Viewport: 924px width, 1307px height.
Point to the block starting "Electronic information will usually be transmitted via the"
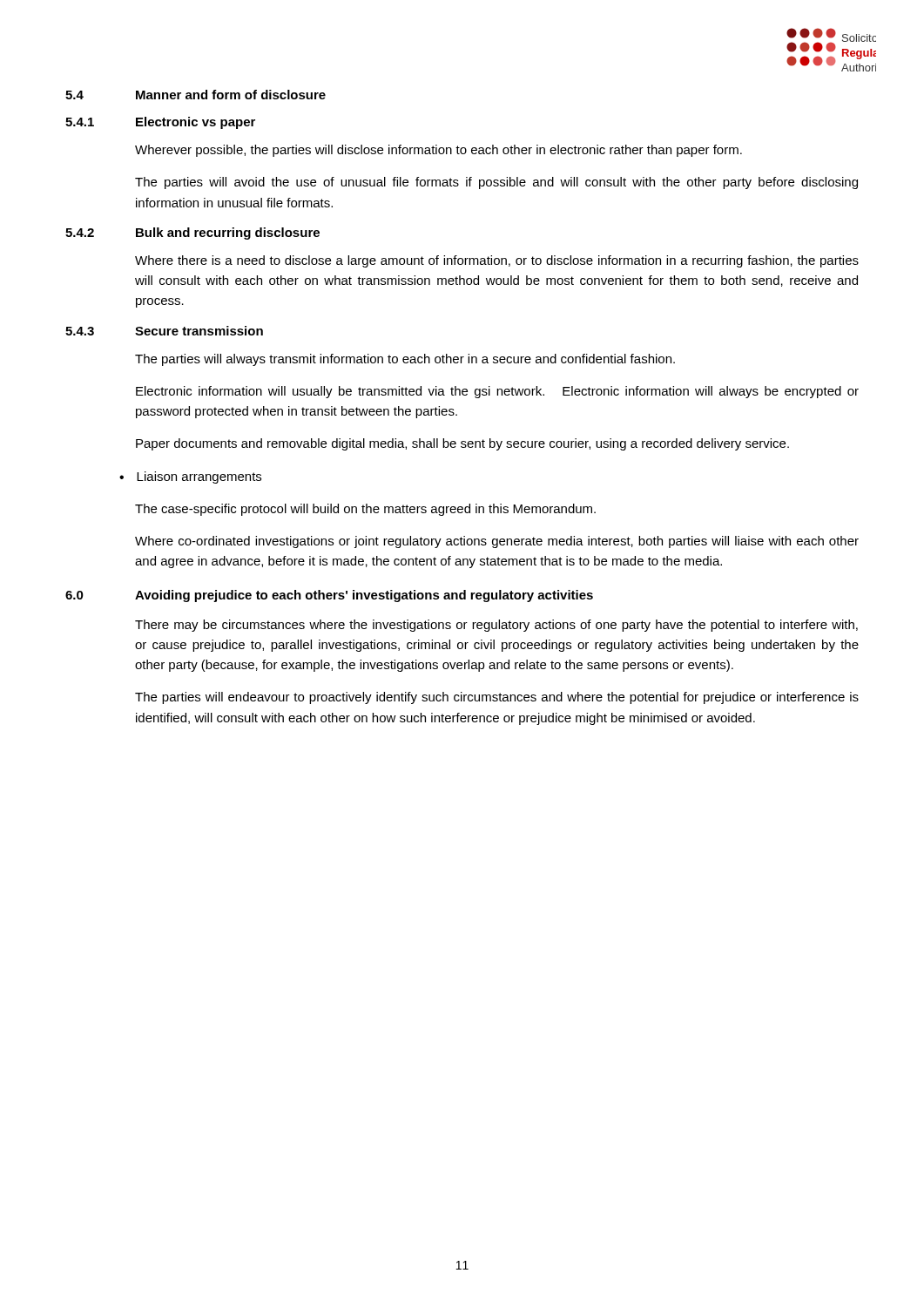(497, 401)
